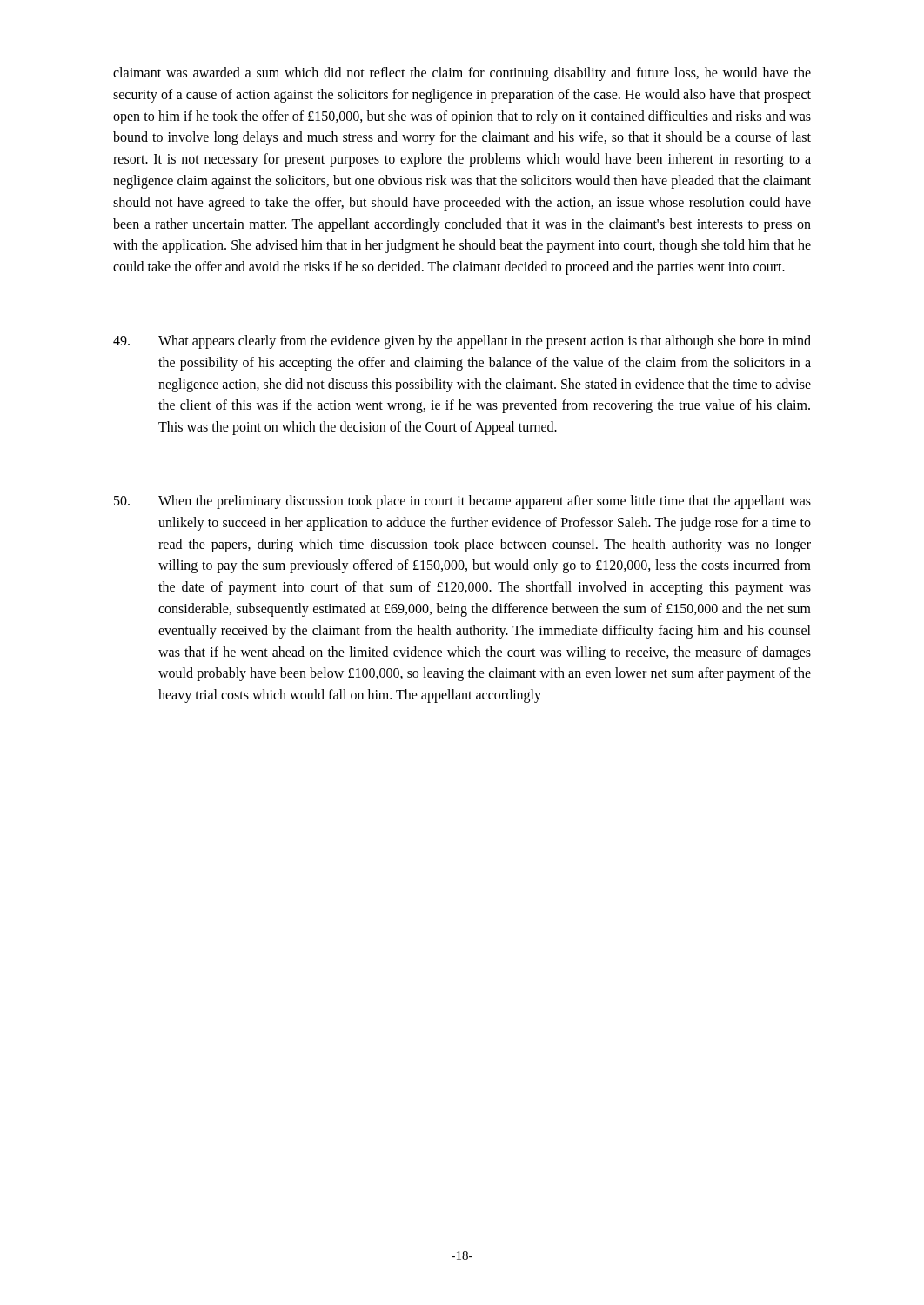Image resolution: width=924 pixels, height=1305 pixels.
Task: Point to the passage starting "claimant was awarded a"
Action: pyautogui.click(x=462, y=170)
